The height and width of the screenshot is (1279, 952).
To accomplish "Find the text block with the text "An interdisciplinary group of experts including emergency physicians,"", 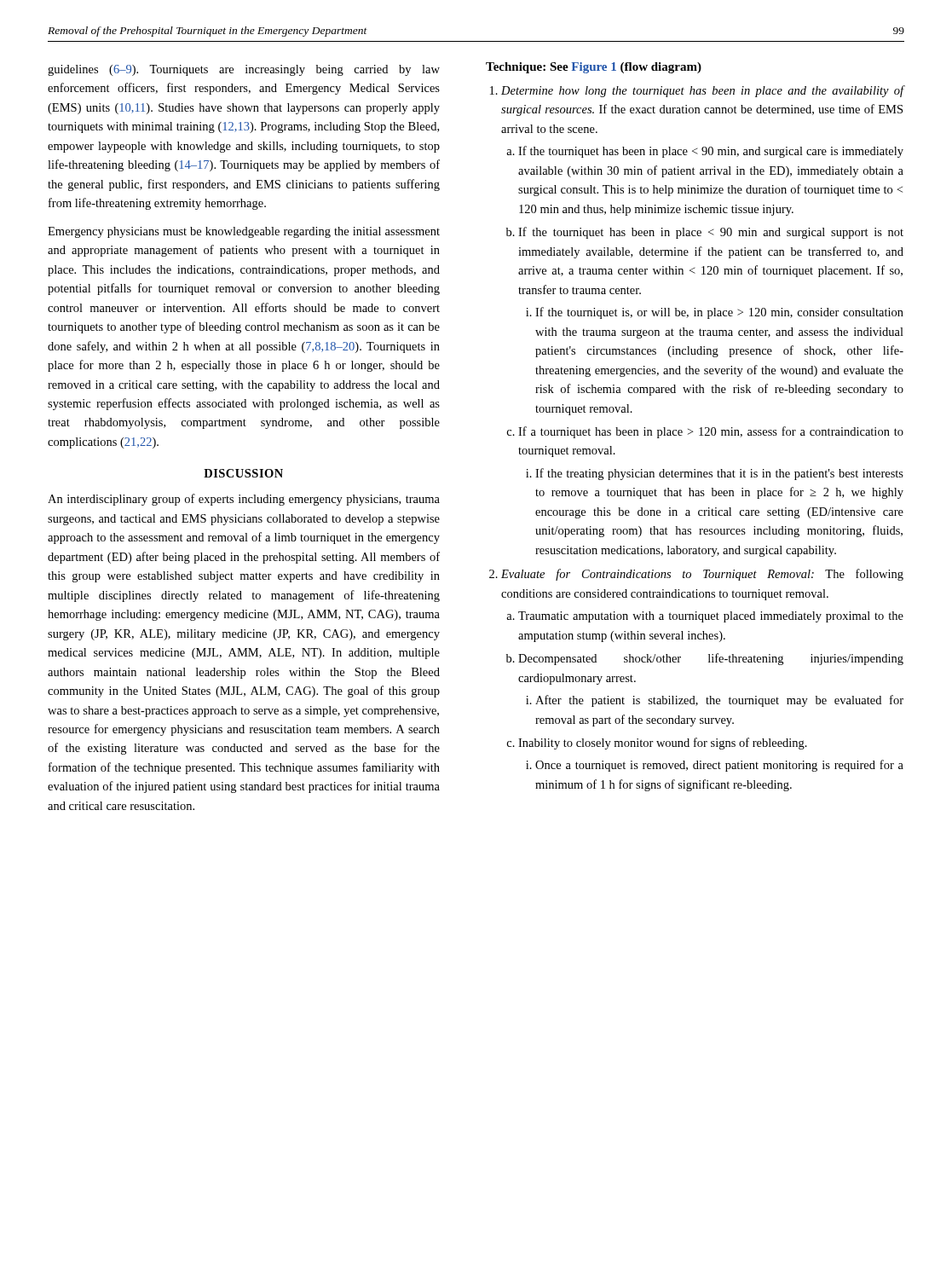I will tap(244, 653).
